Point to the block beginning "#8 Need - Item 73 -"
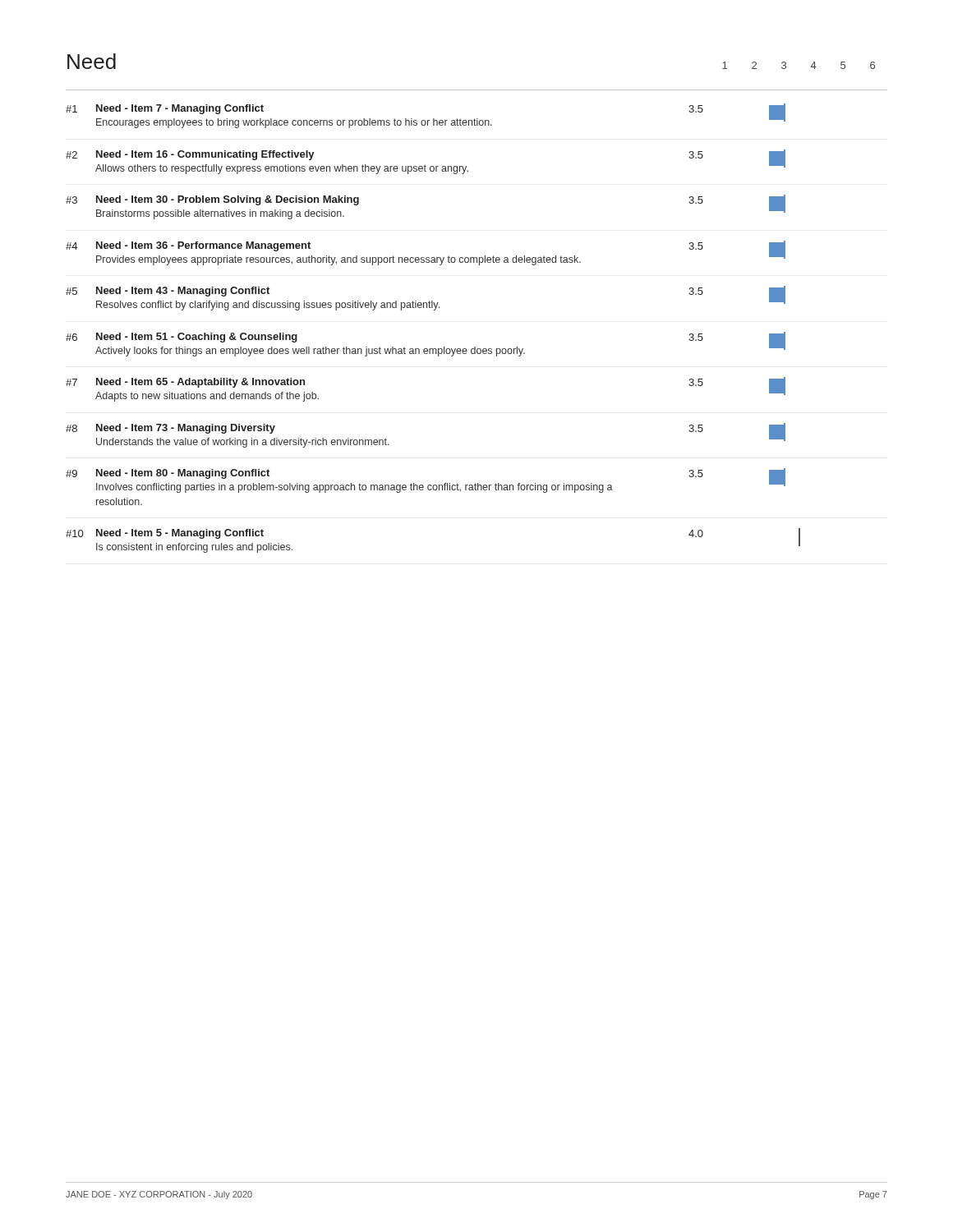This screenshot has height=1232, width=953. [230, 438]
